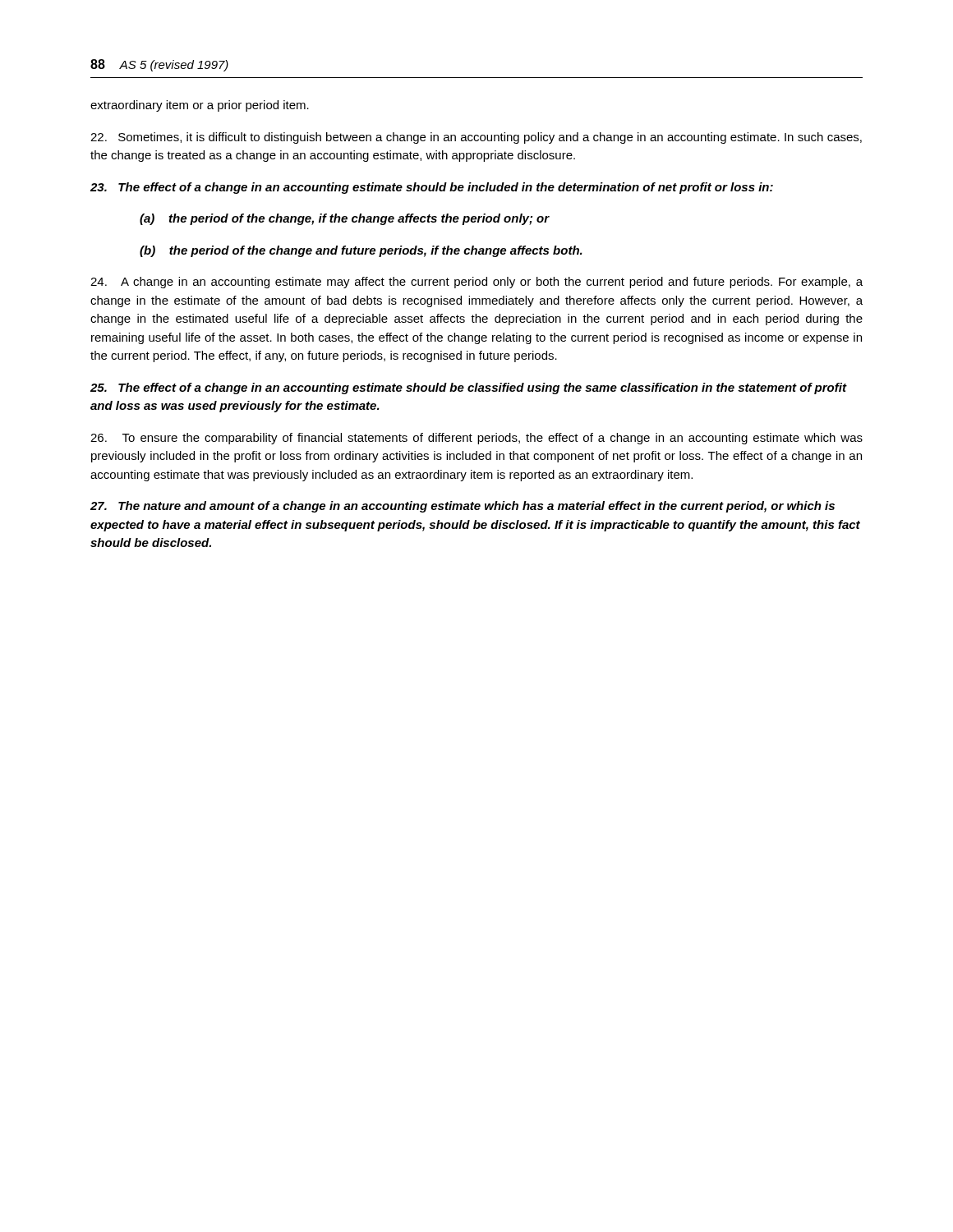The image size is (953, 1232).
Task: Navigate to the passage starting "Sometimes, it is difficult to"
Action: point(476,146)
